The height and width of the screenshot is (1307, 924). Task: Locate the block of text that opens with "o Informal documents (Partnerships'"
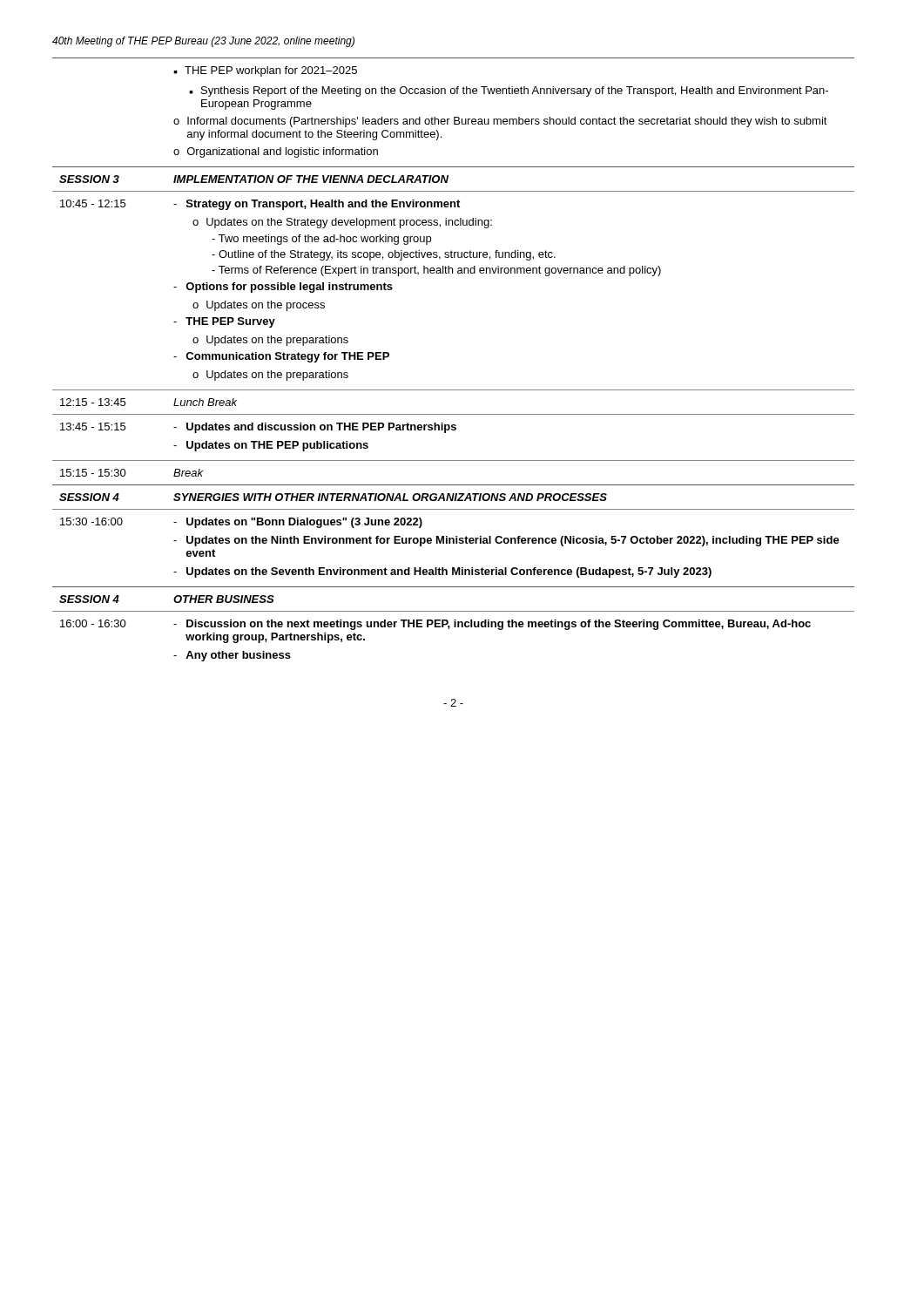tap(510, 127)
